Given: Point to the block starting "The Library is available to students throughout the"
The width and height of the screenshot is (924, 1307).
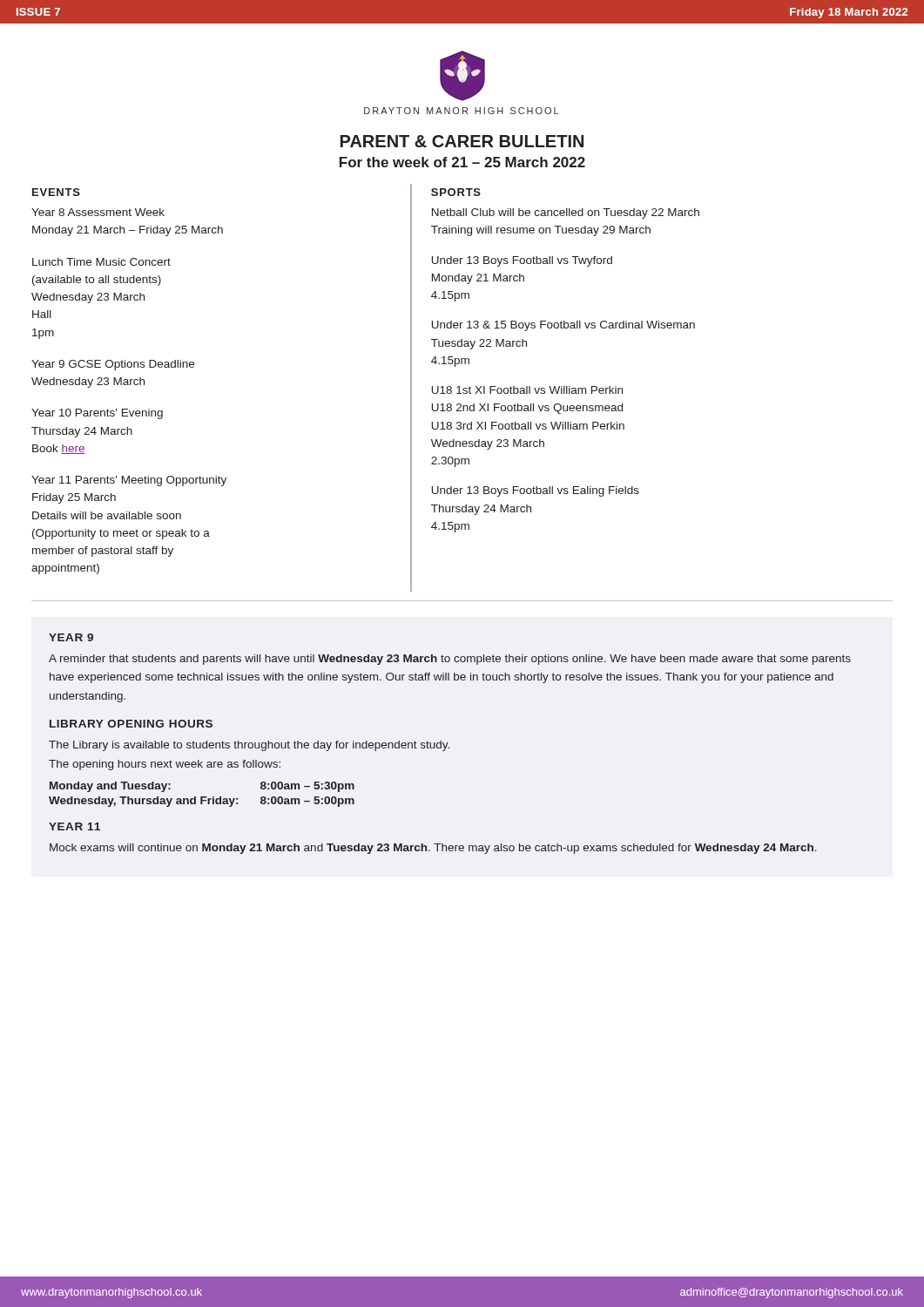Looking at the screenshot, I should tap(249, 746).
